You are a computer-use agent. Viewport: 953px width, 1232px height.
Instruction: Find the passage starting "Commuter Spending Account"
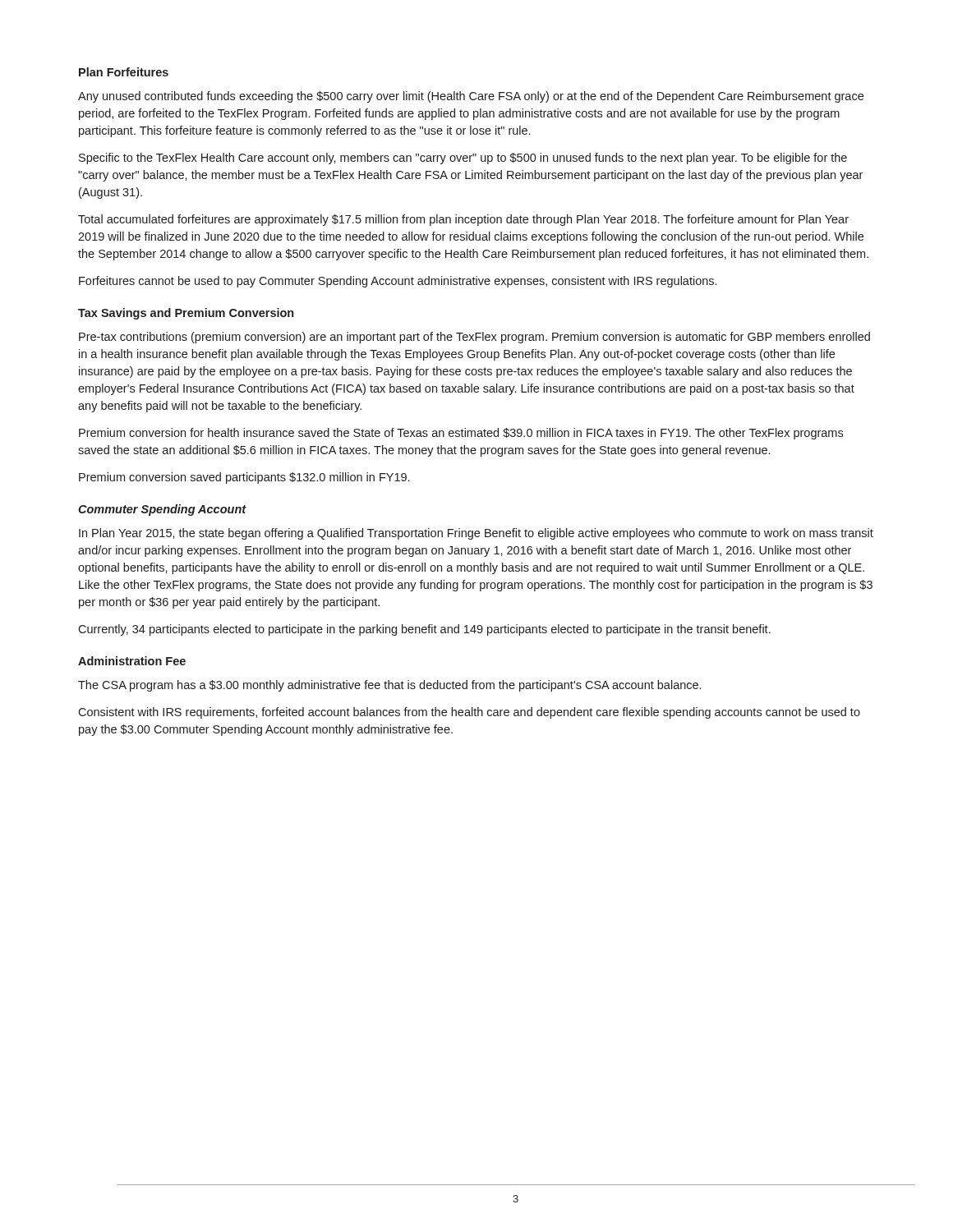(x=162, y=509)
